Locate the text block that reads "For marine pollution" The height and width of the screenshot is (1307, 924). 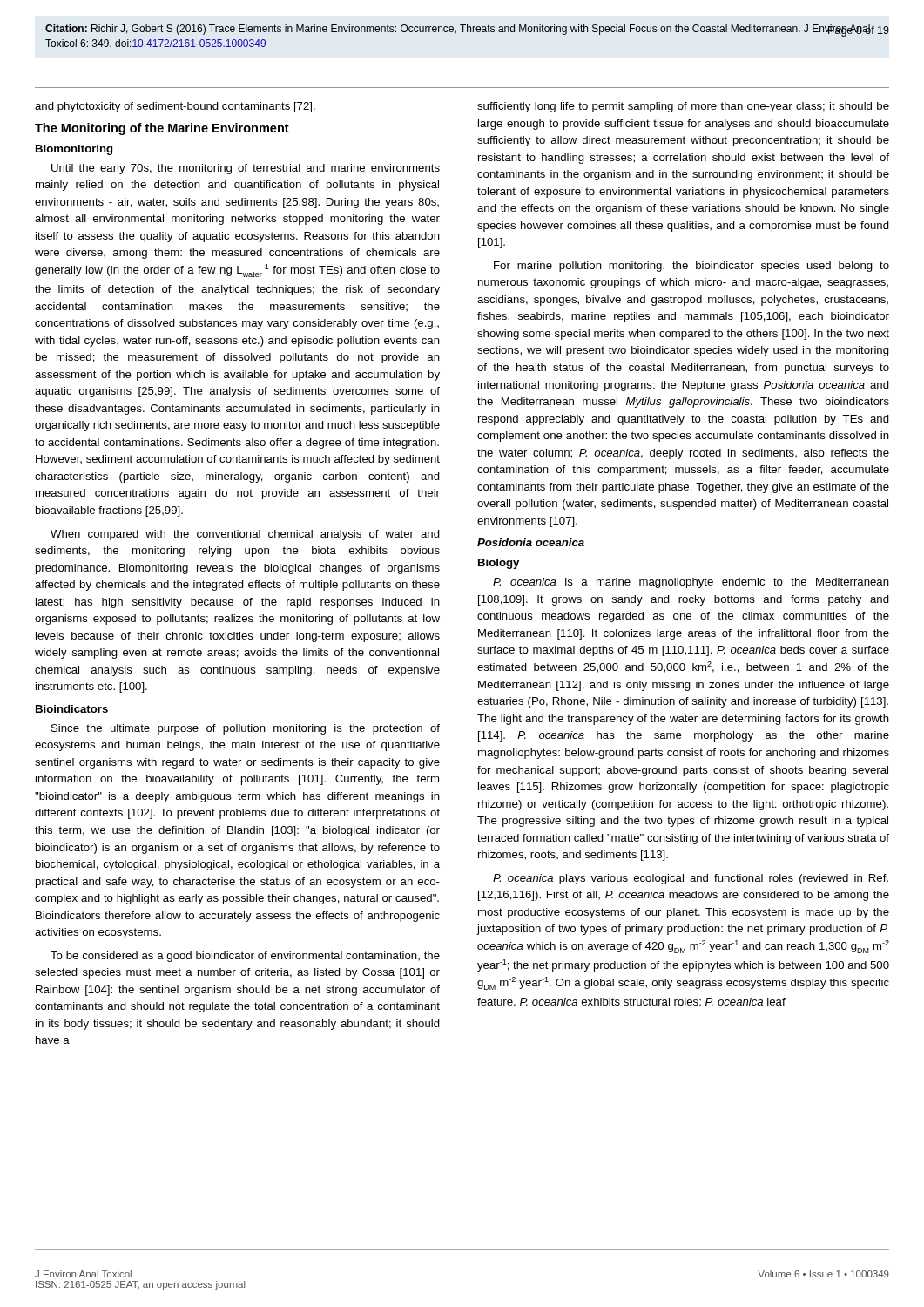pos(683,393)
